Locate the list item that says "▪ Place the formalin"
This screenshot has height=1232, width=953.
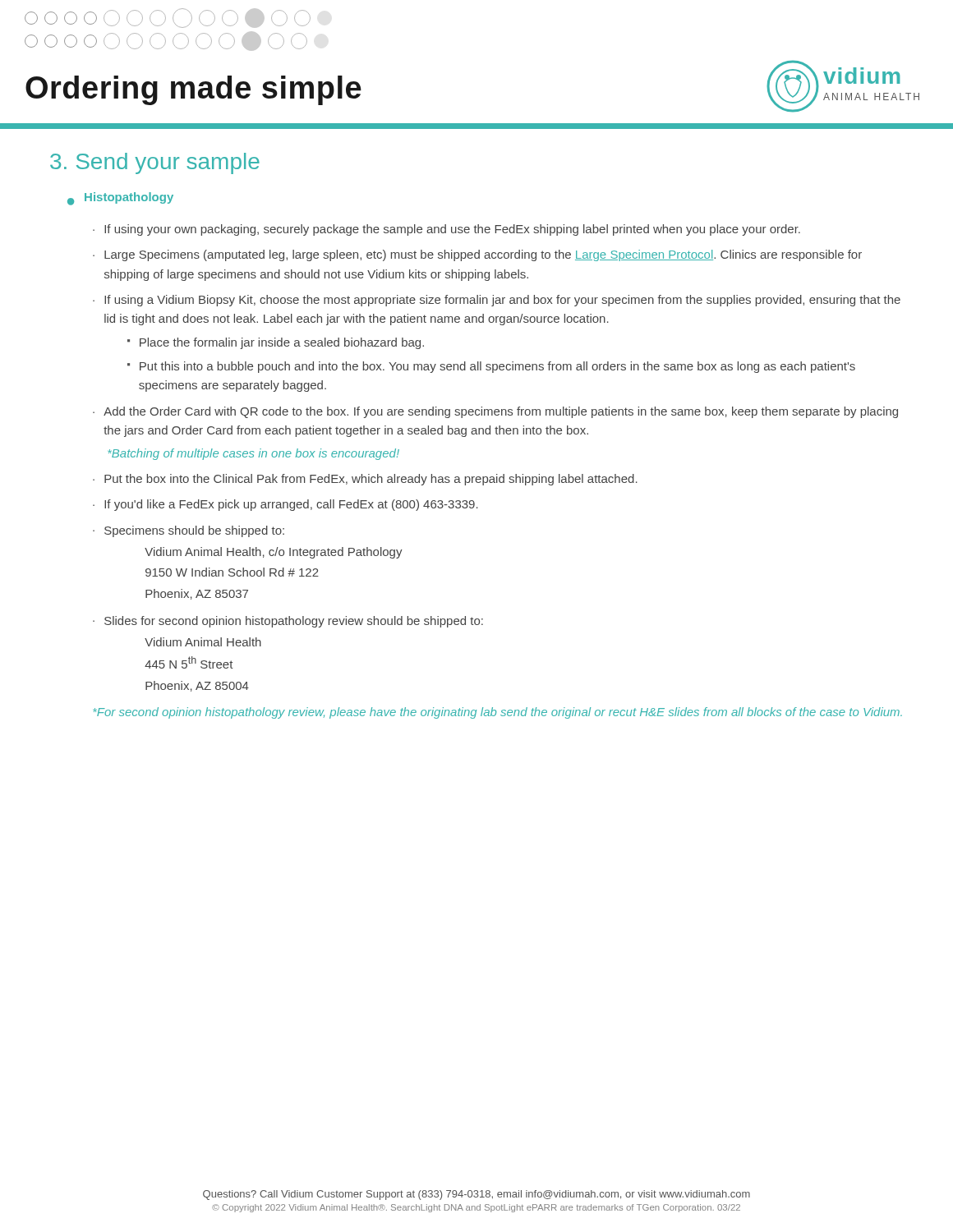tap(276, 342)
